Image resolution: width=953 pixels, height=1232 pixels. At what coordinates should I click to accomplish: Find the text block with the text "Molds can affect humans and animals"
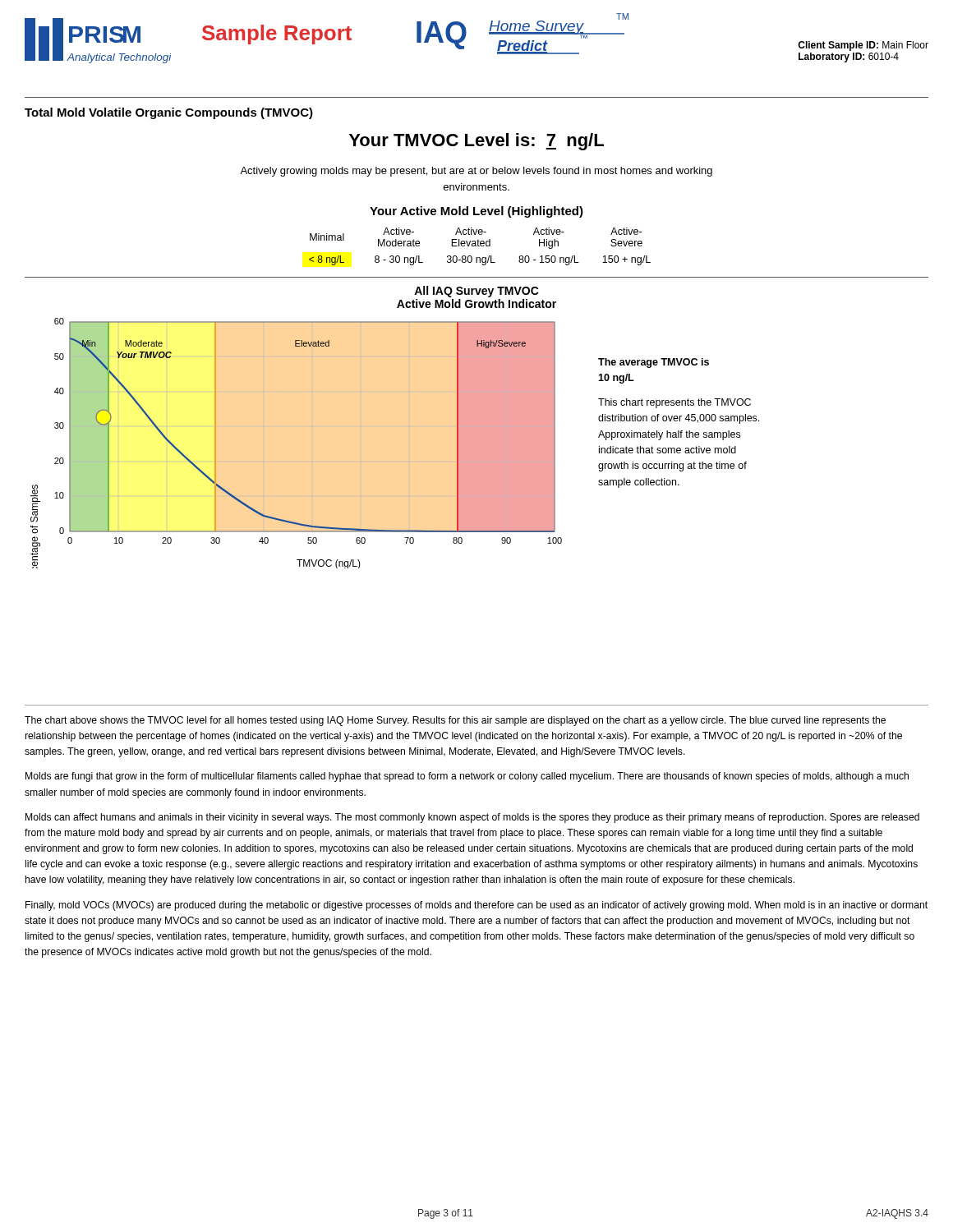point(472,848)
